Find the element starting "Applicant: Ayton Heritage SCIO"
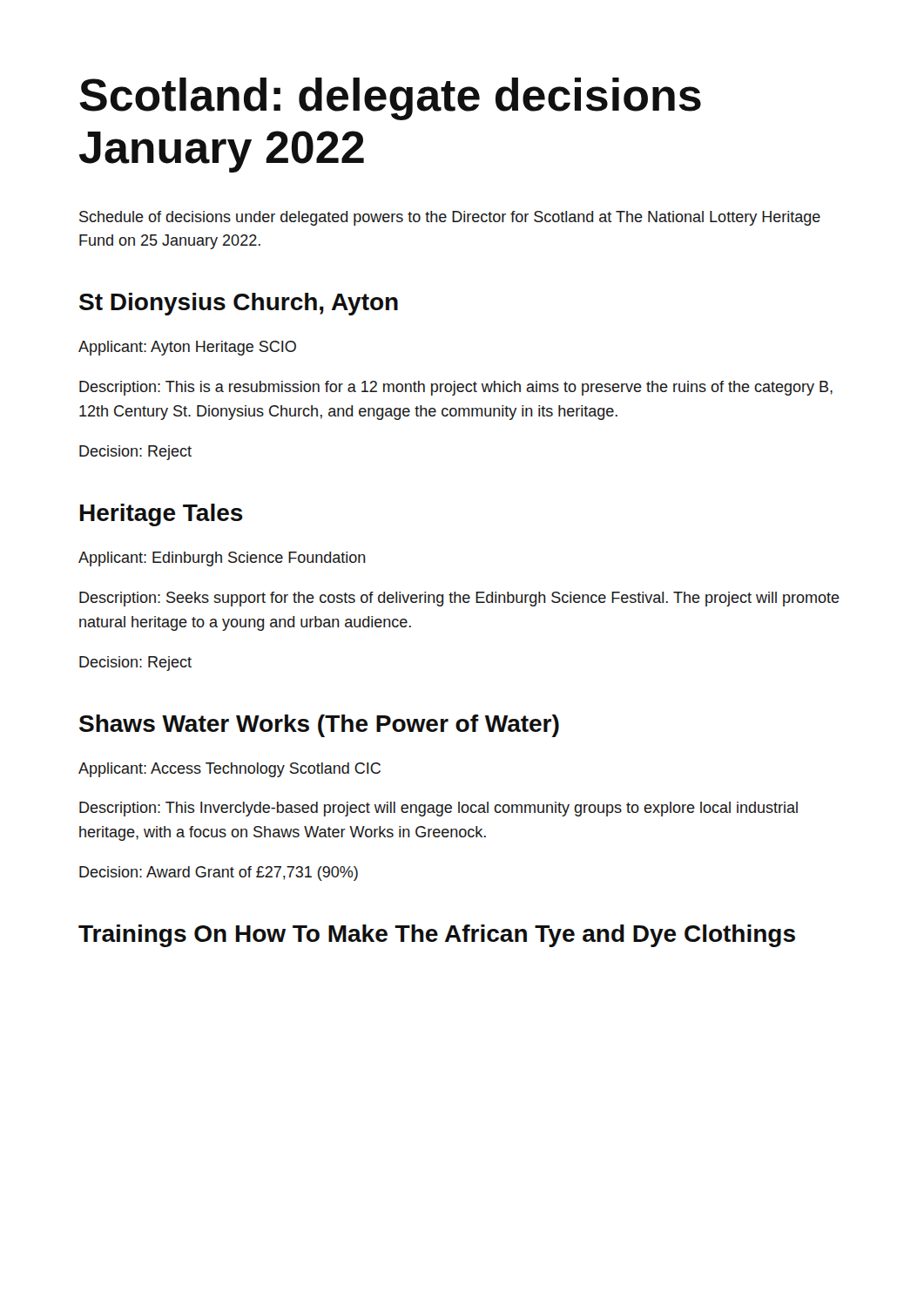This screenshot has width=924, height=1307. pyautogui.click(x=188, y=347)
